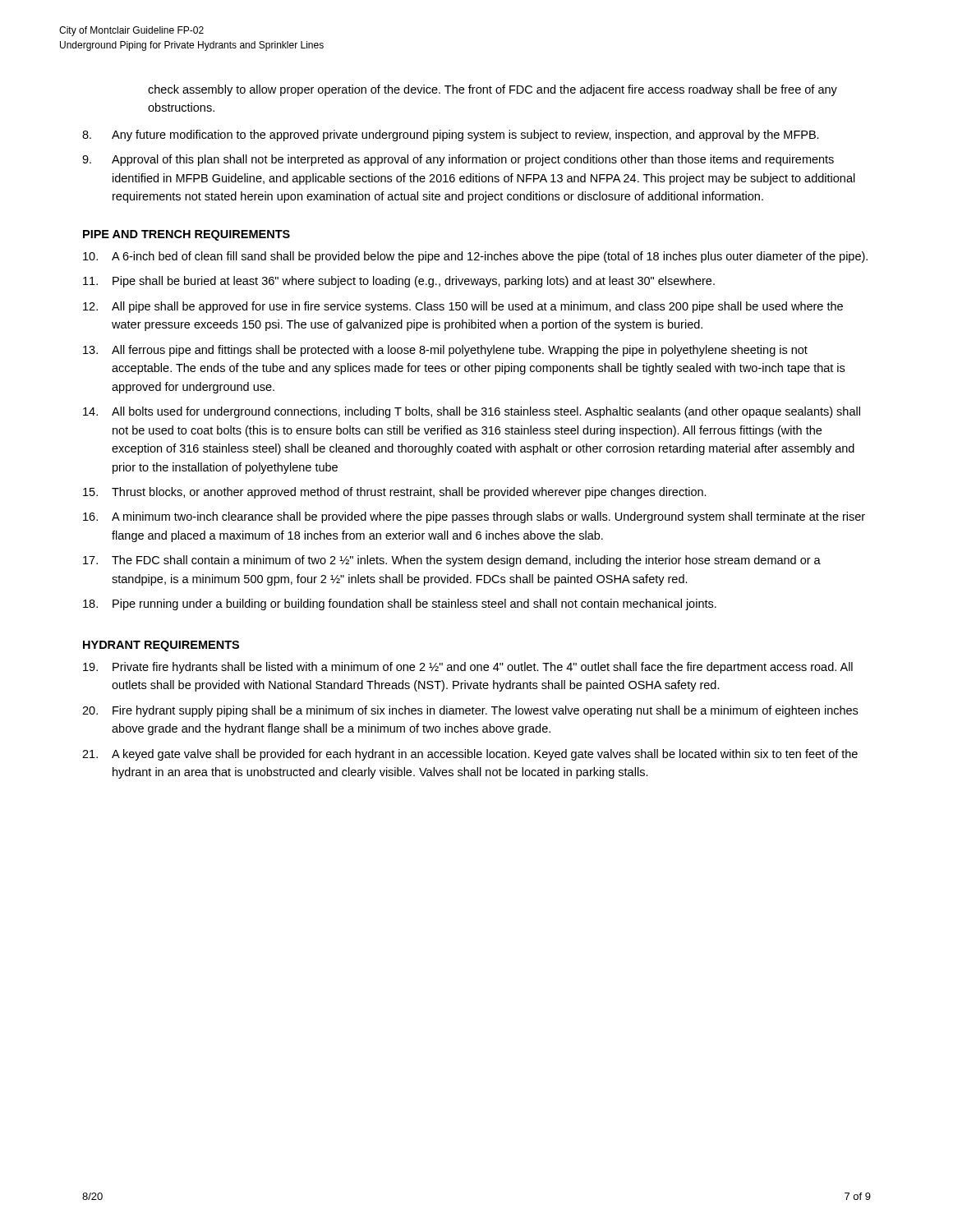This screenshot has width=953, height=1232.
Task: Point to the block beginning "20. Fire hydrant supply"
Action: pos(476,720)
